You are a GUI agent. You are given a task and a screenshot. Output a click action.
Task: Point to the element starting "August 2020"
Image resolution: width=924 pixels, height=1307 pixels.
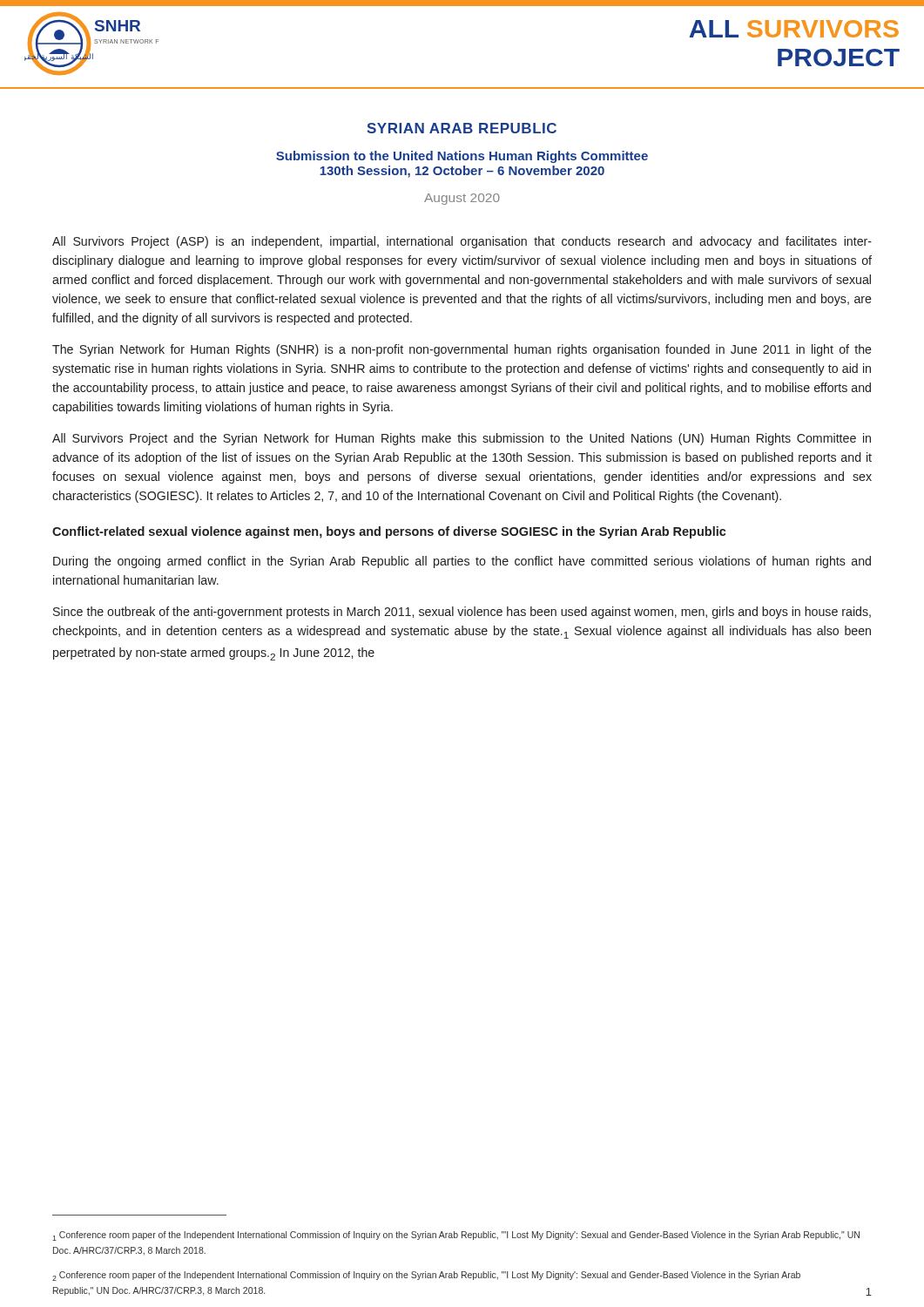tap(462, 197)
